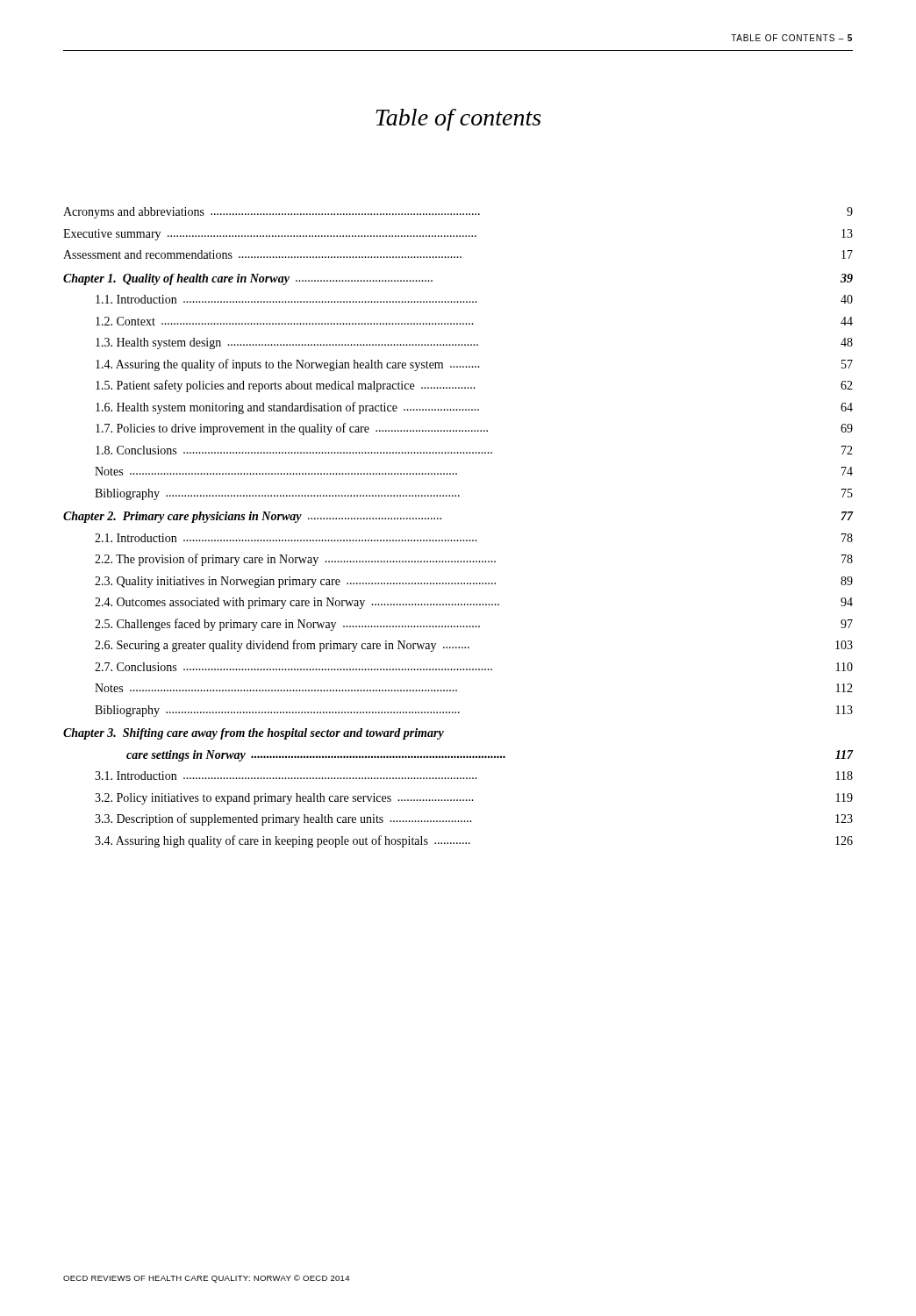Select the list item with the text "2.1. Introduction"
This screenshot has height=1316, width=916.
point(474,538)
